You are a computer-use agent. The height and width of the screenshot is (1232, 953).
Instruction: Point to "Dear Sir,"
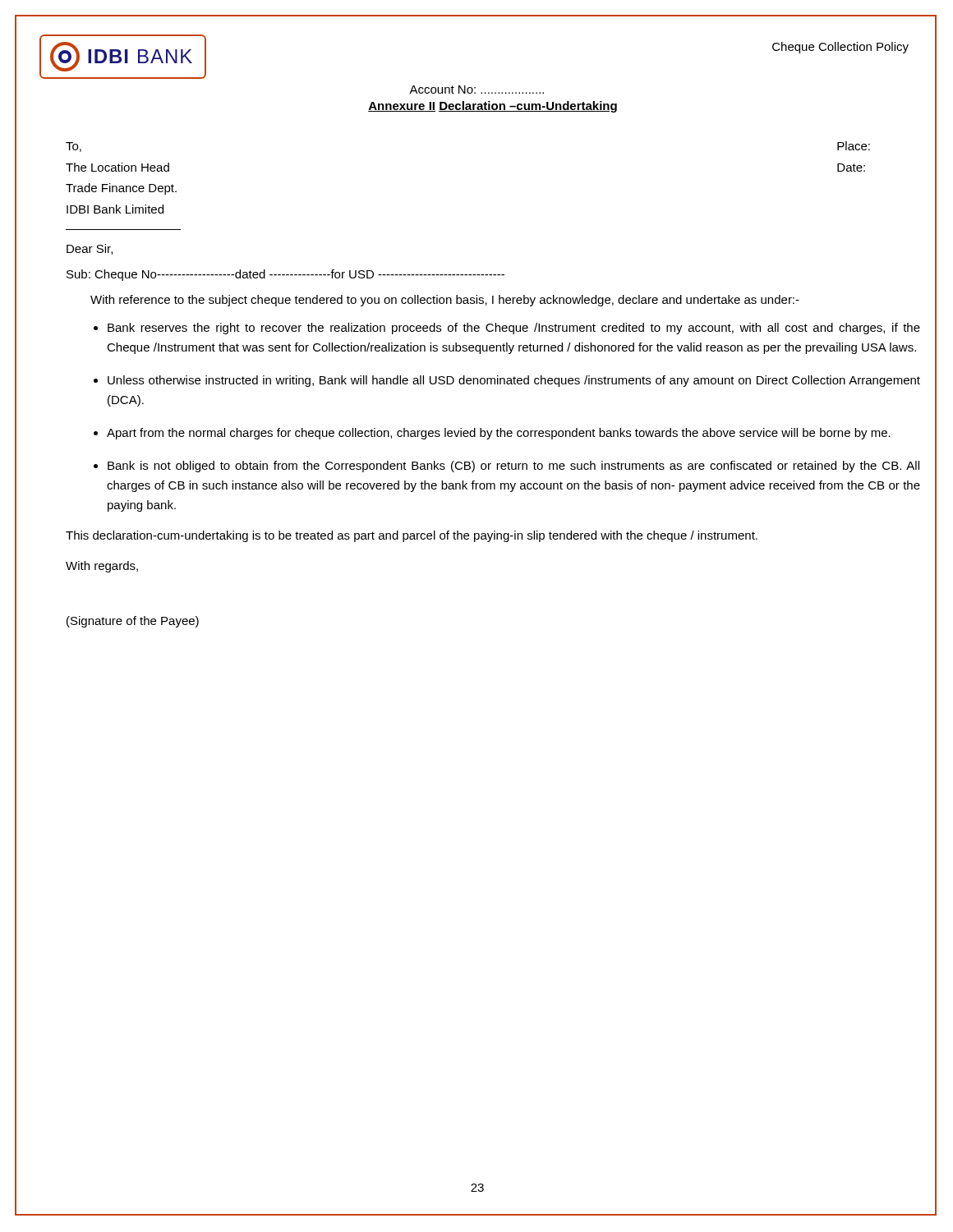pos(90,248)
